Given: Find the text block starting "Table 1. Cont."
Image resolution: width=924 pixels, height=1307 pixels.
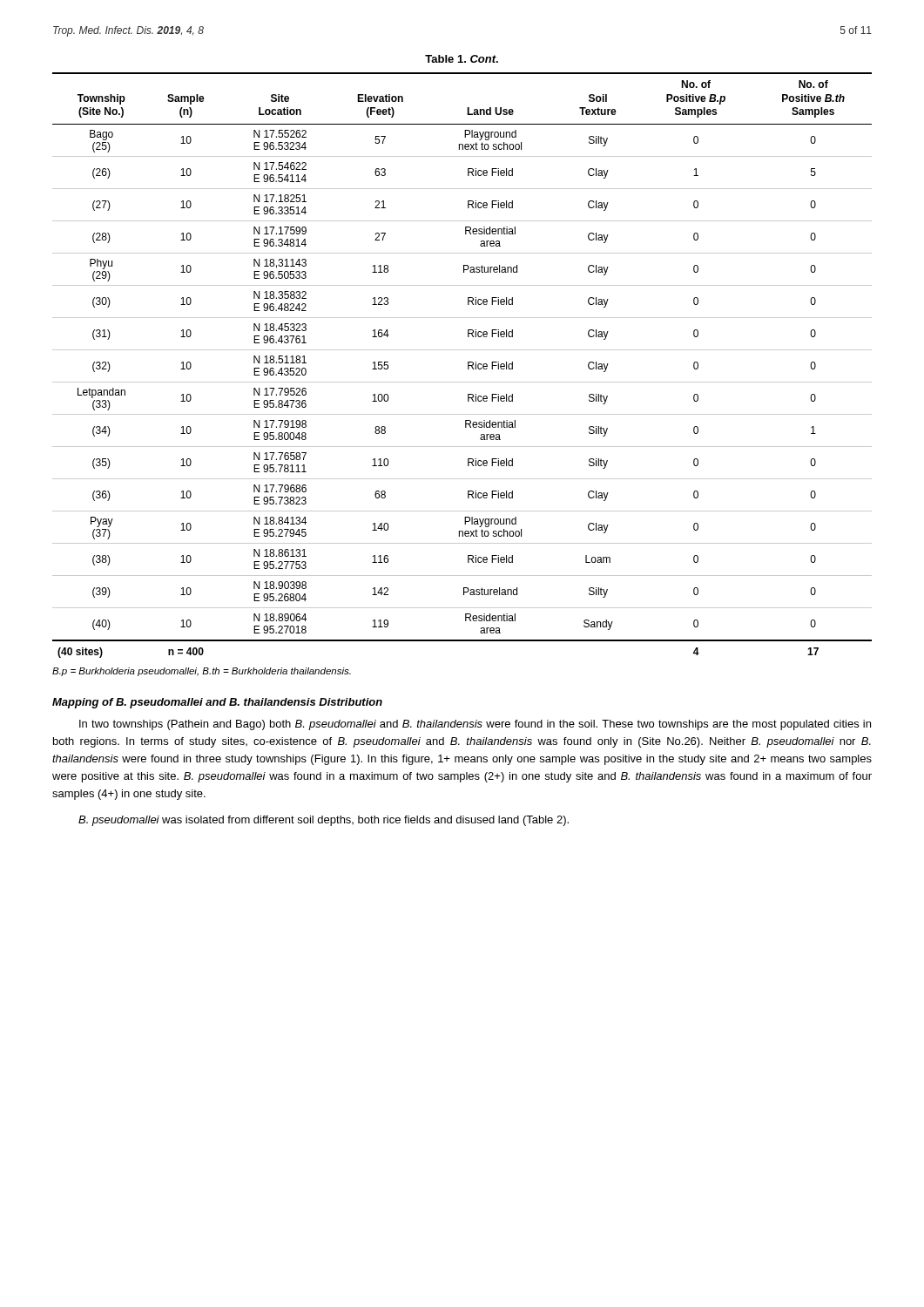Looking at the screenshot, I should click(x=462, y=59).
